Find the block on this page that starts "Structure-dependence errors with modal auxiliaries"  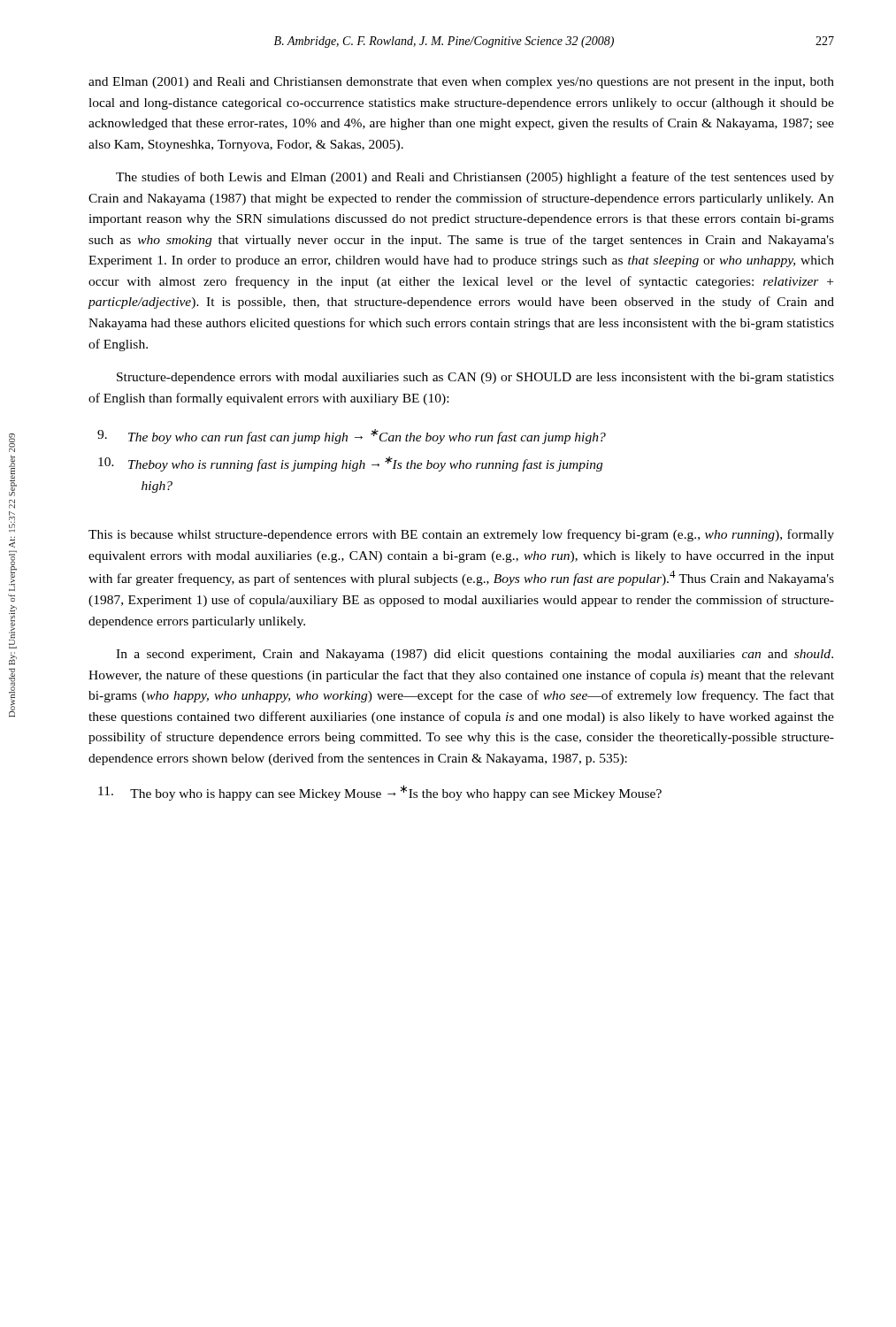[x=461, y=387]
